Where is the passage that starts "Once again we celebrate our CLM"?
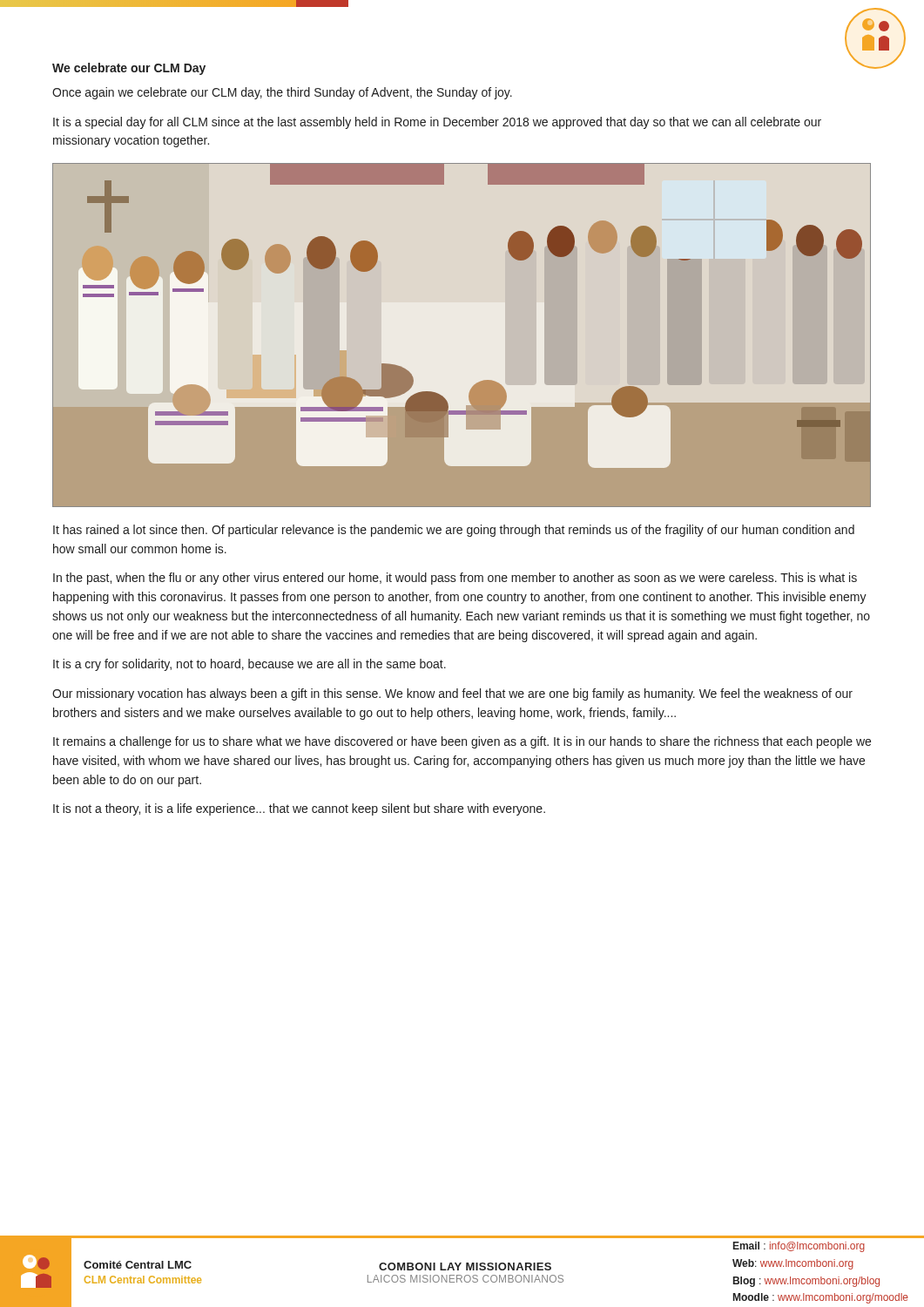 (283, 92)
